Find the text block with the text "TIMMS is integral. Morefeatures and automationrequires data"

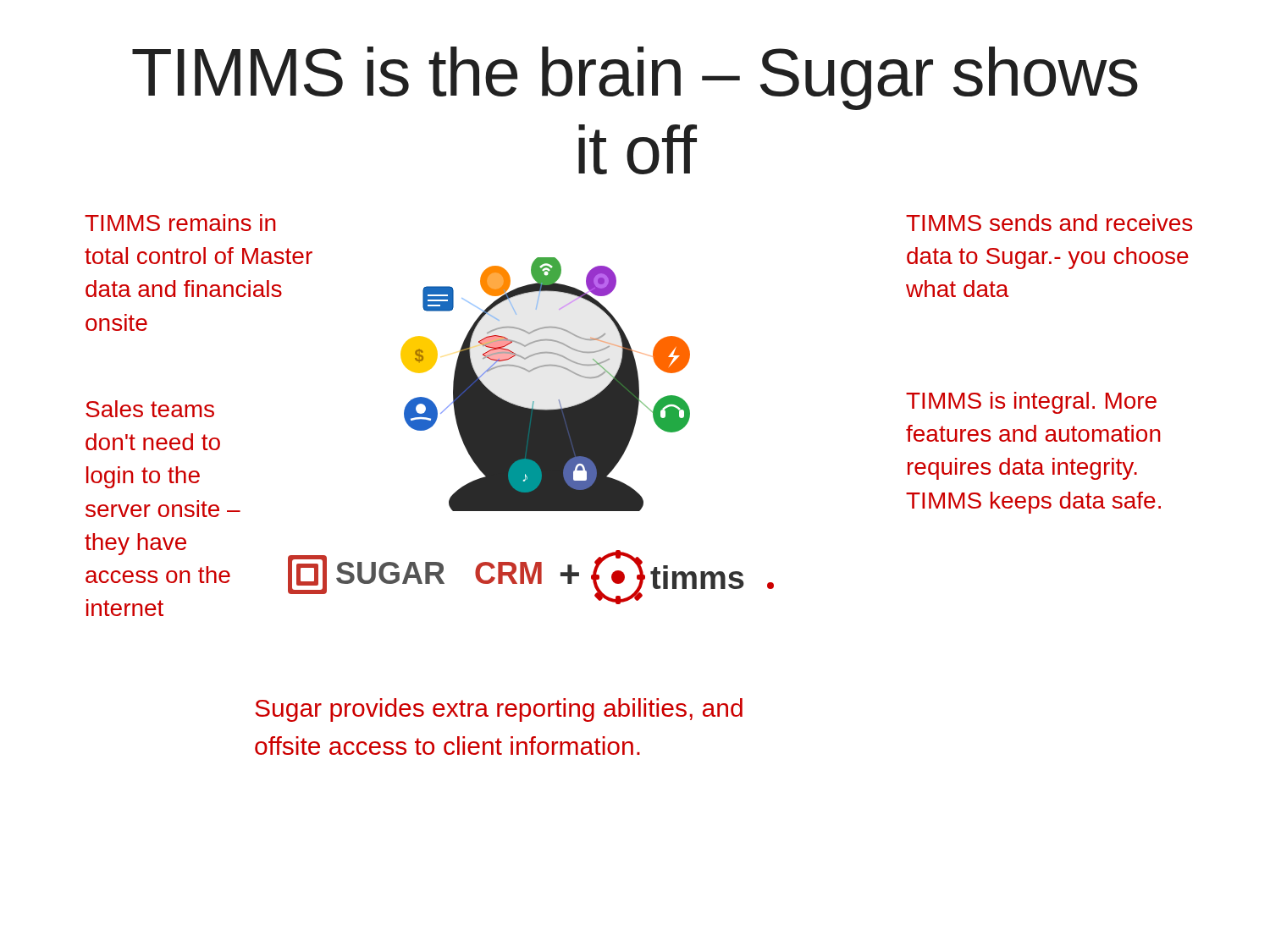coord(1034,450)
